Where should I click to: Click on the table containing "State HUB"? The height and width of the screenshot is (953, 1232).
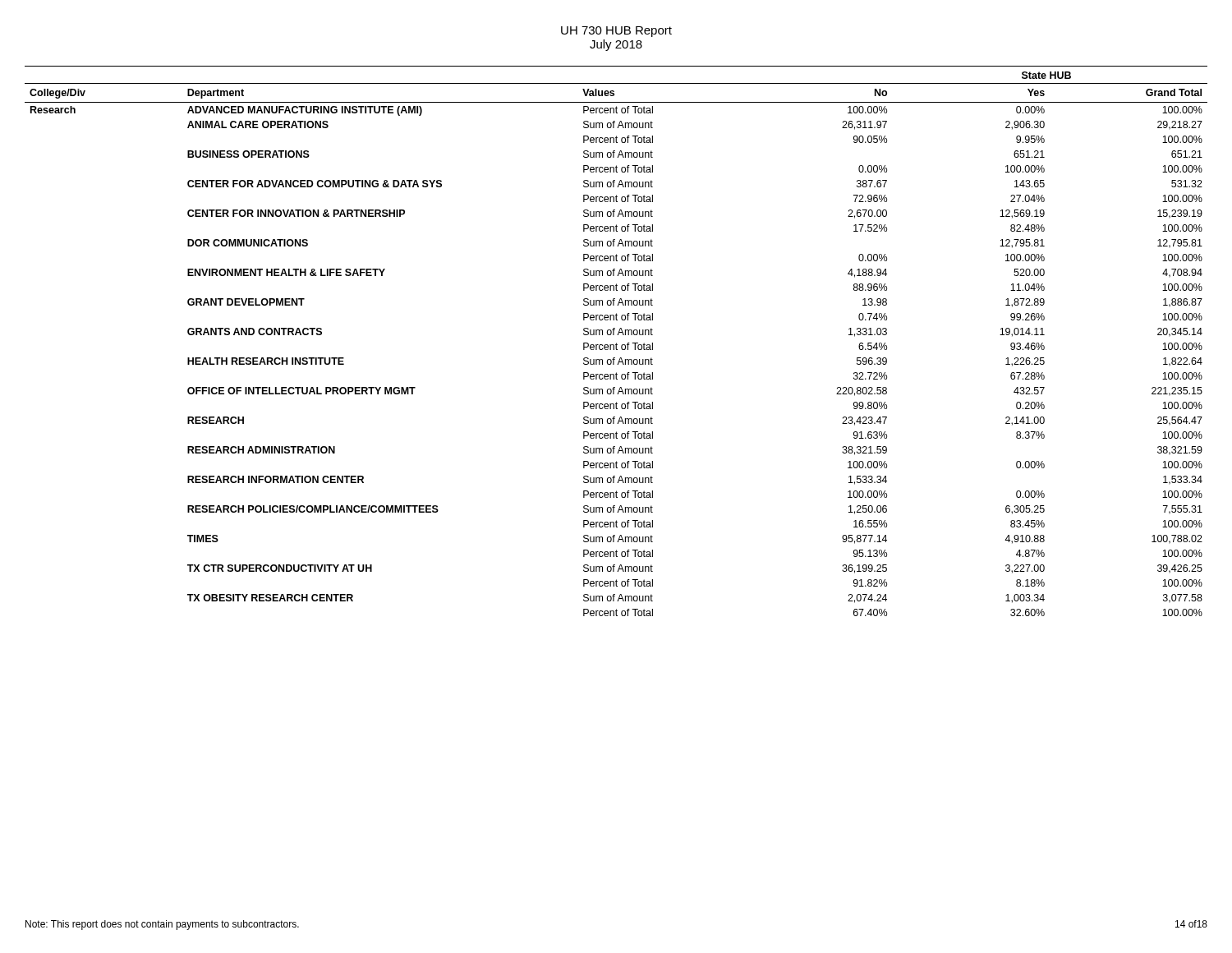(x=616, y=343)
